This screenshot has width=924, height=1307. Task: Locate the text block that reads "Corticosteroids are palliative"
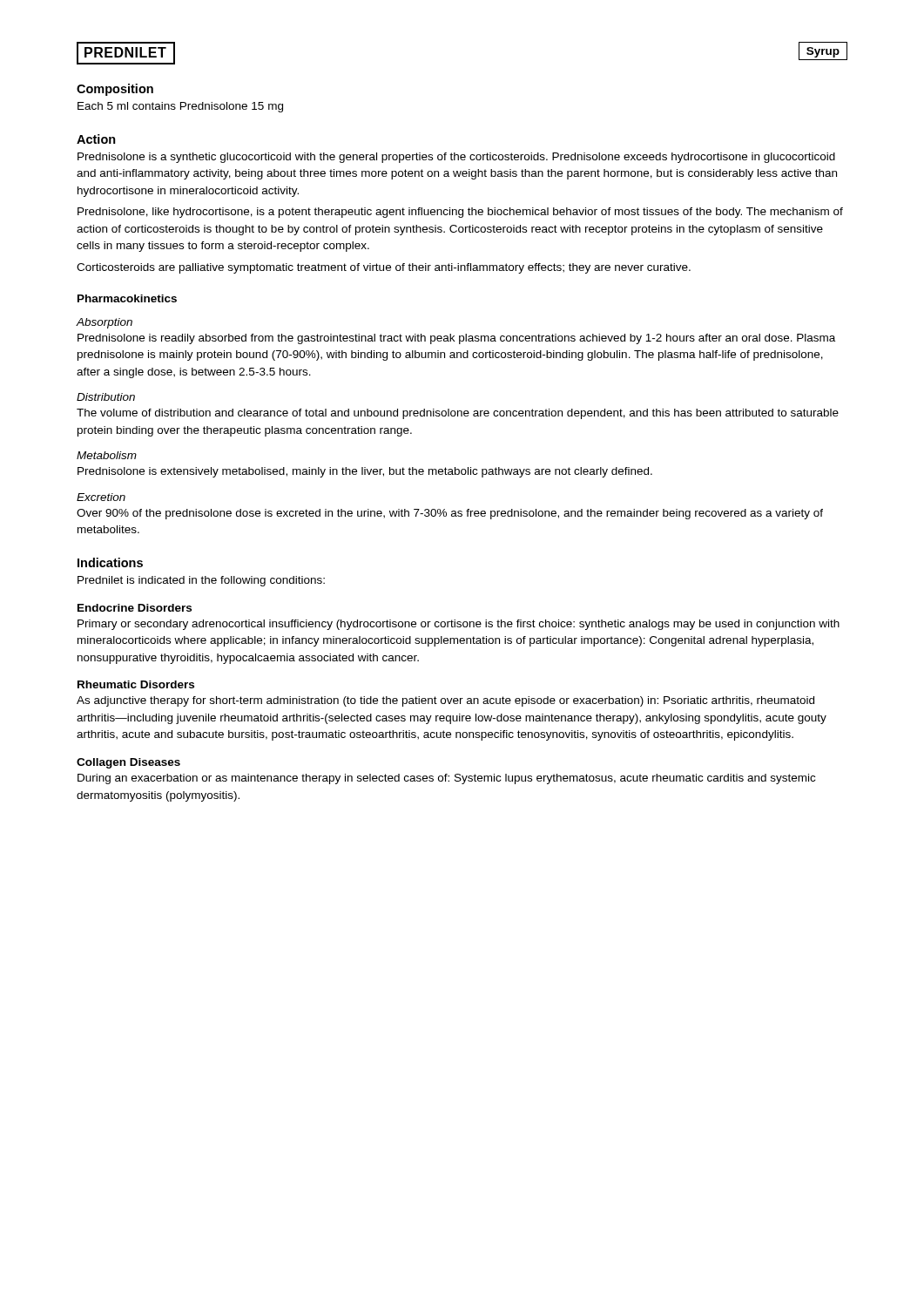(x=384, y=267)
